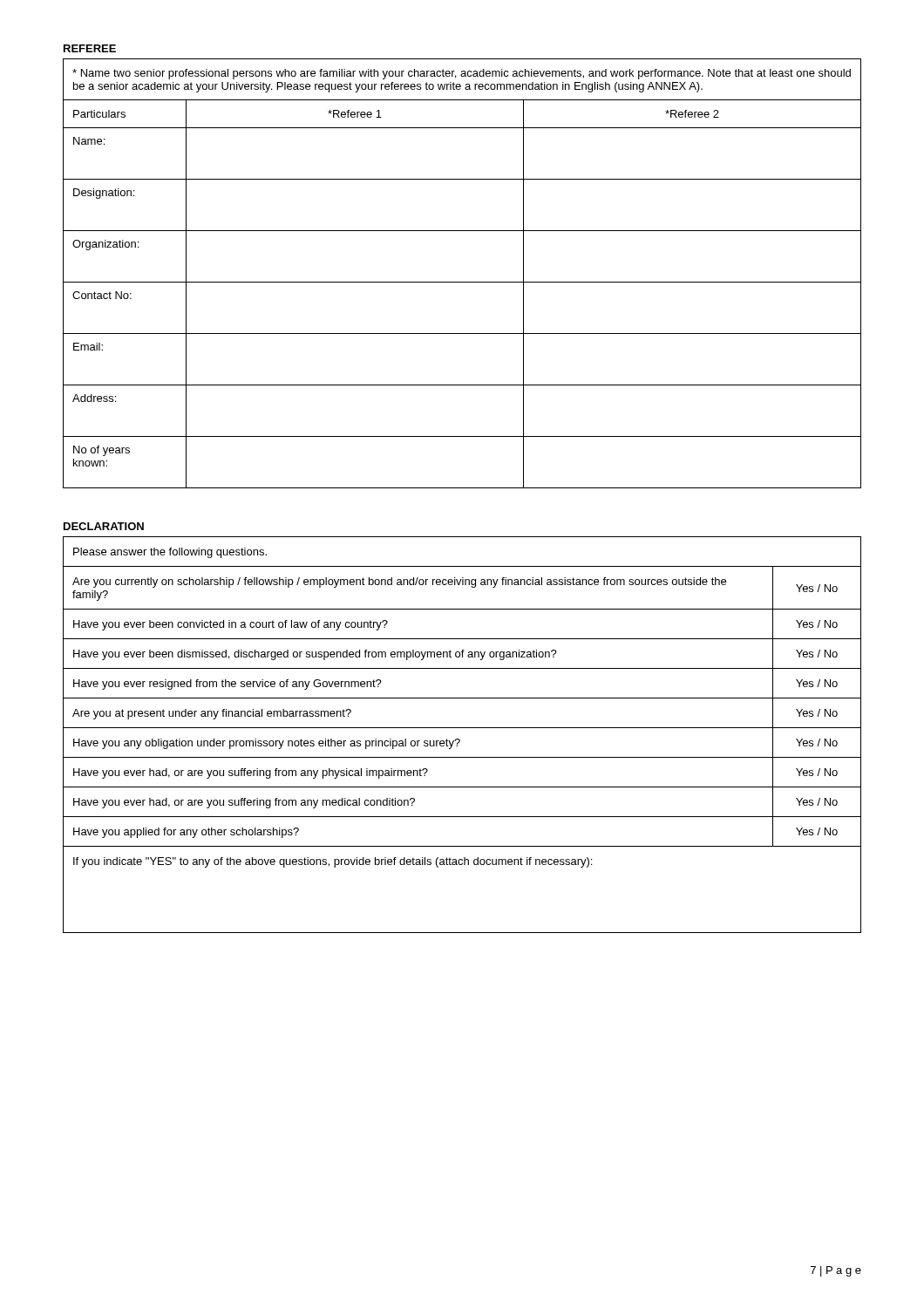Locate the table with the text "*Referee 2"

pyautogui.click(x=462, y=273)
